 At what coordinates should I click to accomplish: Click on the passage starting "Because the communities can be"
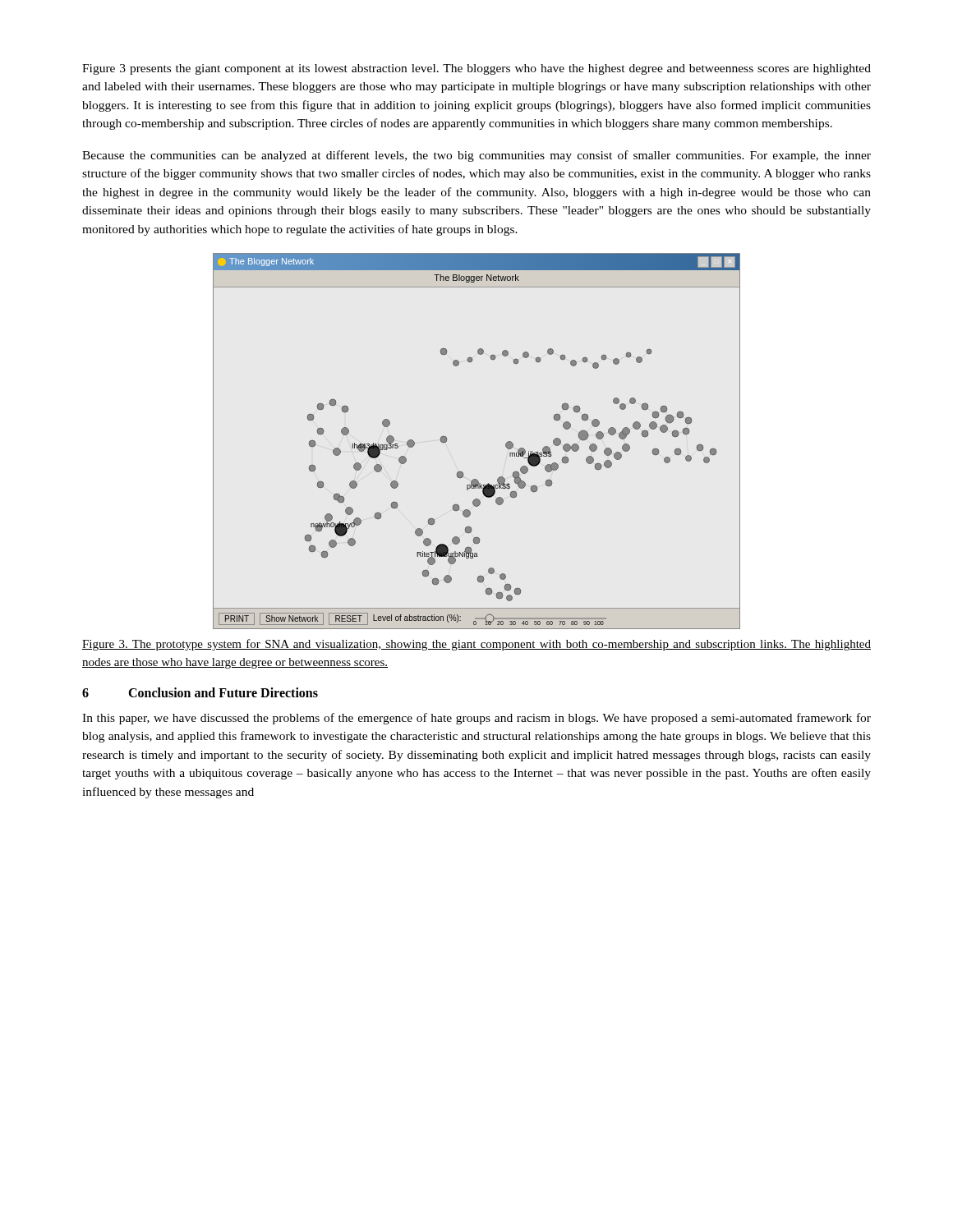pyautogui.click(x=476, y=192)
